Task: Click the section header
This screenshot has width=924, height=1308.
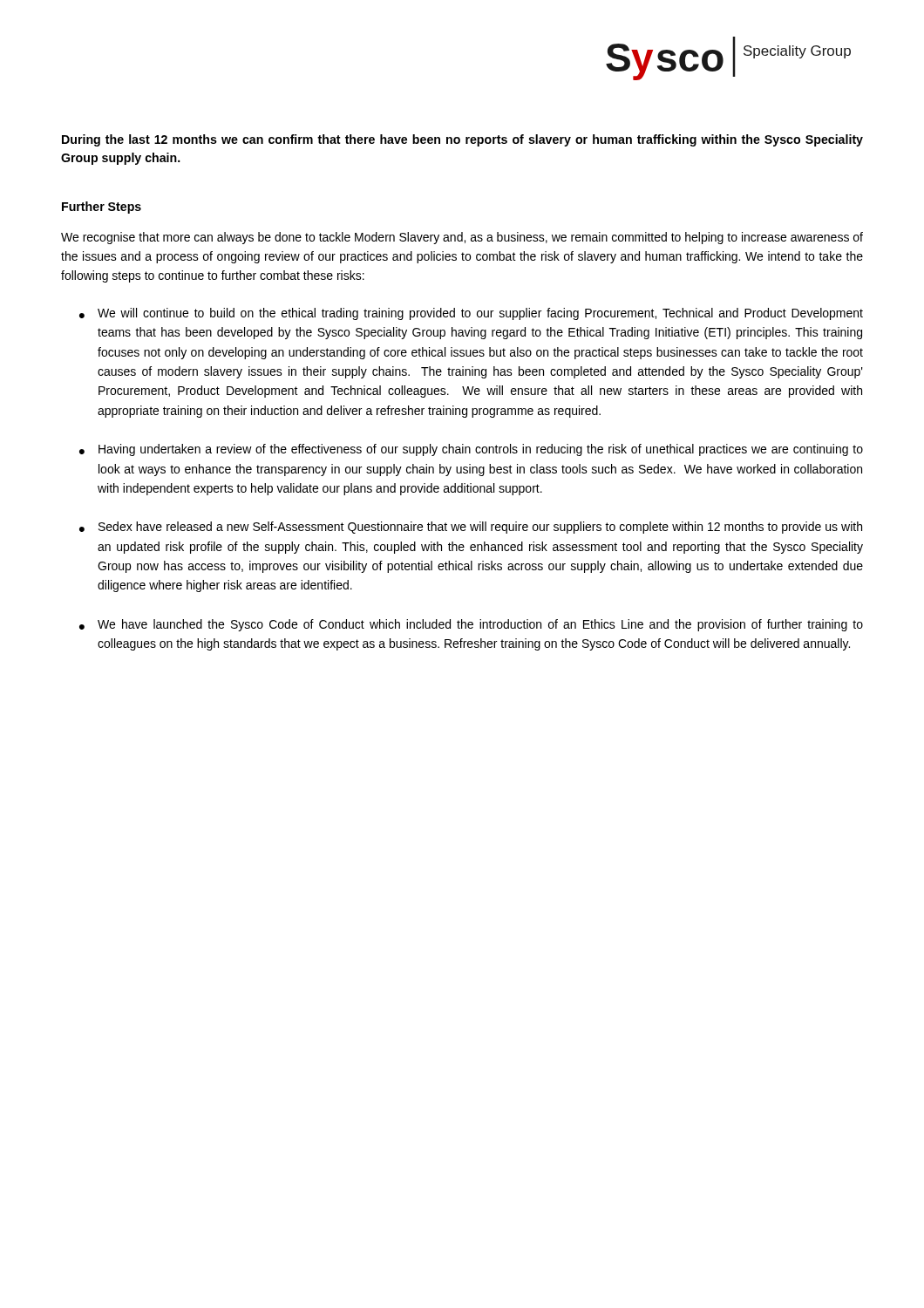Action: tap(101, 206)
